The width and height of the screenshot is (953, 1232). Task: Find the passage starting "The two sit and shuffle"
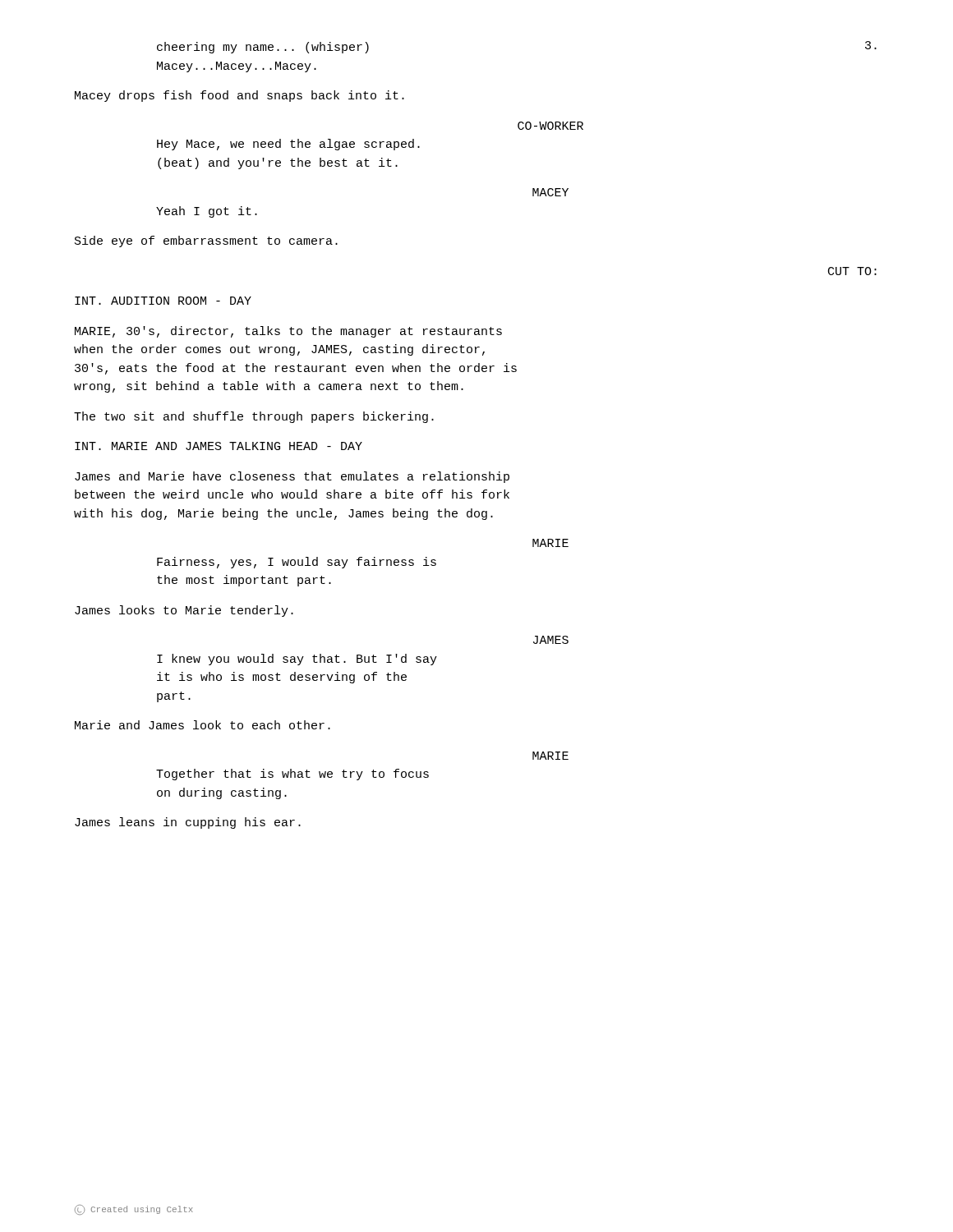click(x=255, y=417)
